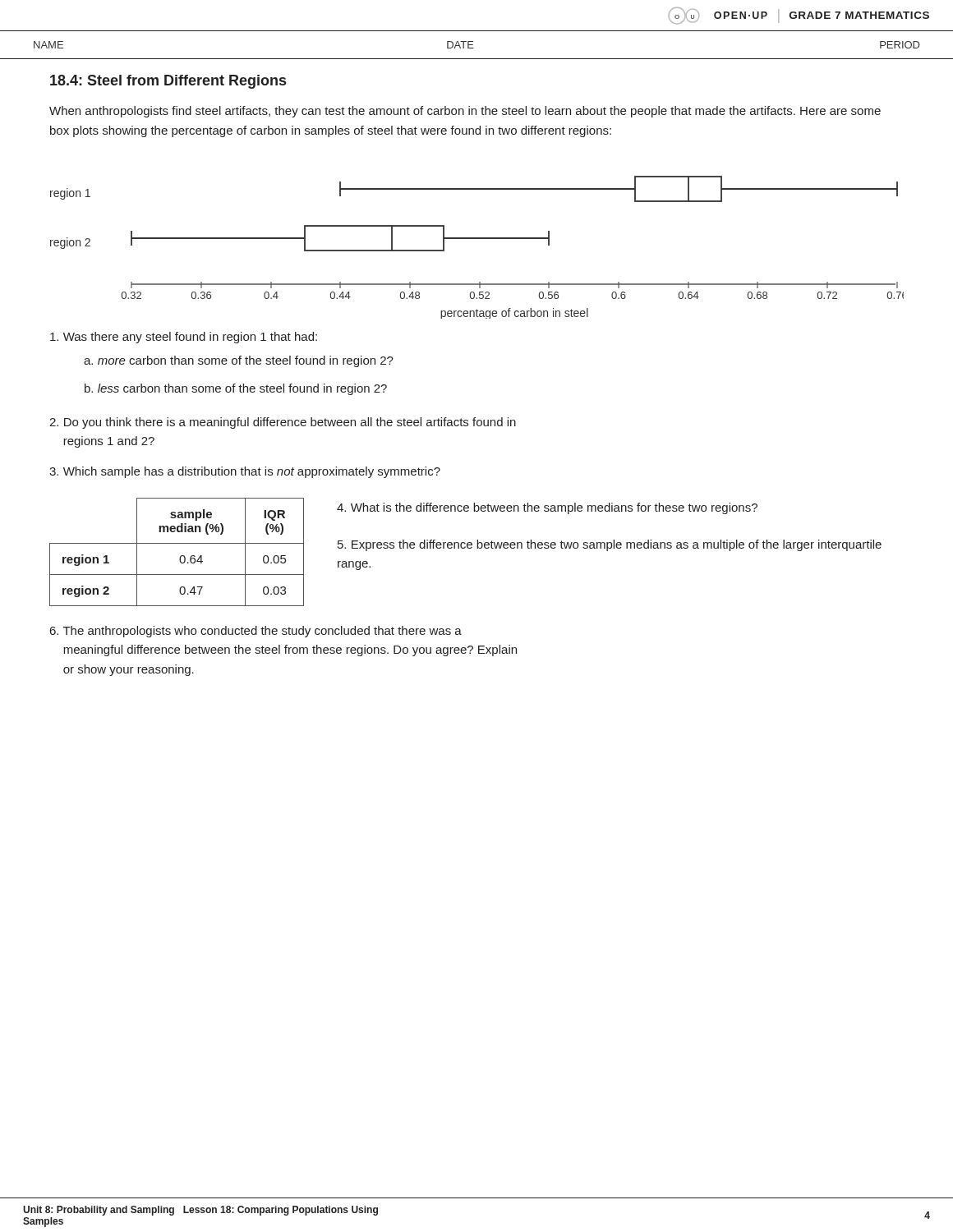Select the list item that reads "2. Do you"
This screenshot has width=953, height=1232.
tap(283, 431)
